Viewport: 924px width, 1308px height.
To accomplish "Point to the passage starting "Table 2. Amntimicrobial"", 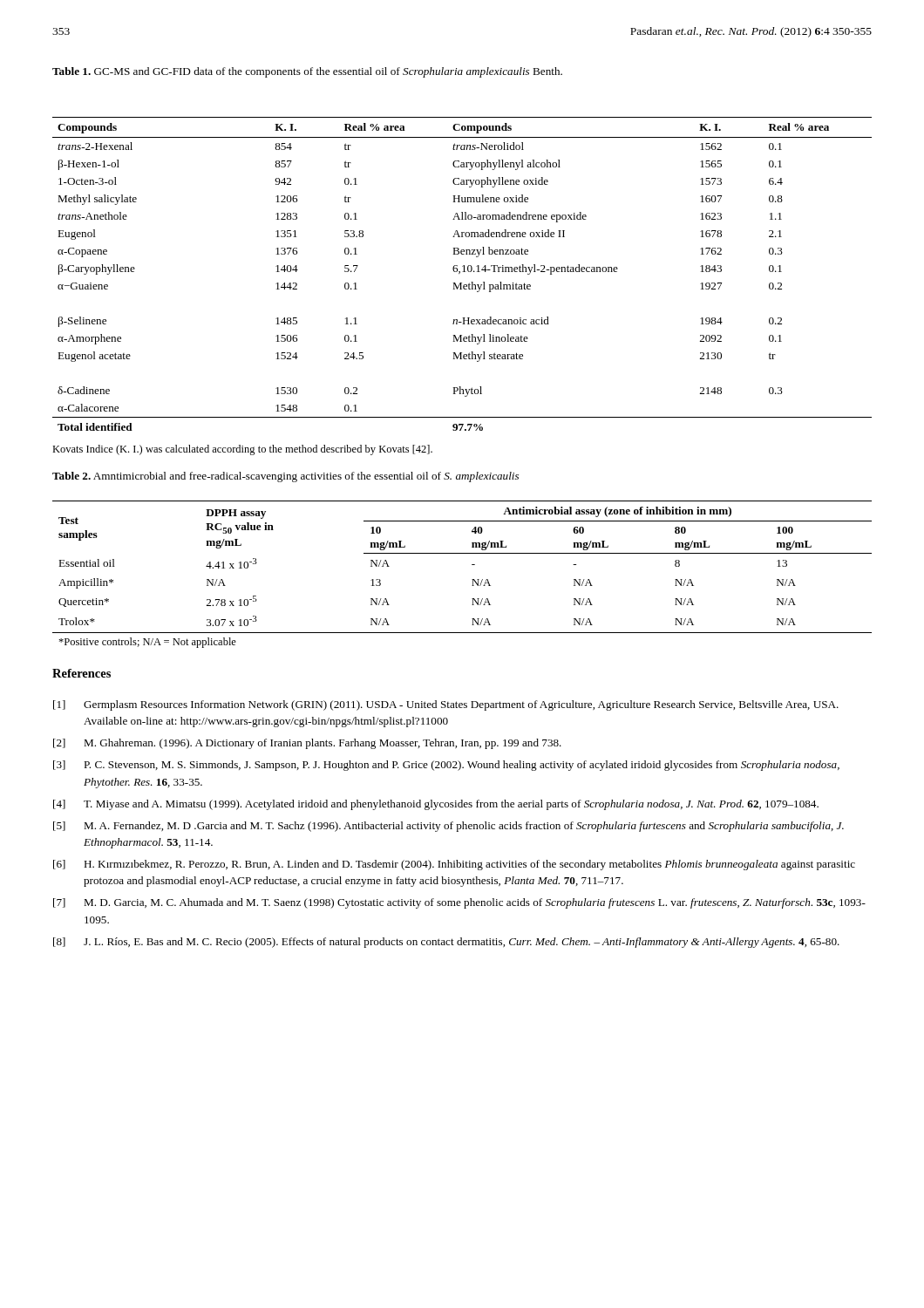I will pyautogui.click(x=286, y=476).
